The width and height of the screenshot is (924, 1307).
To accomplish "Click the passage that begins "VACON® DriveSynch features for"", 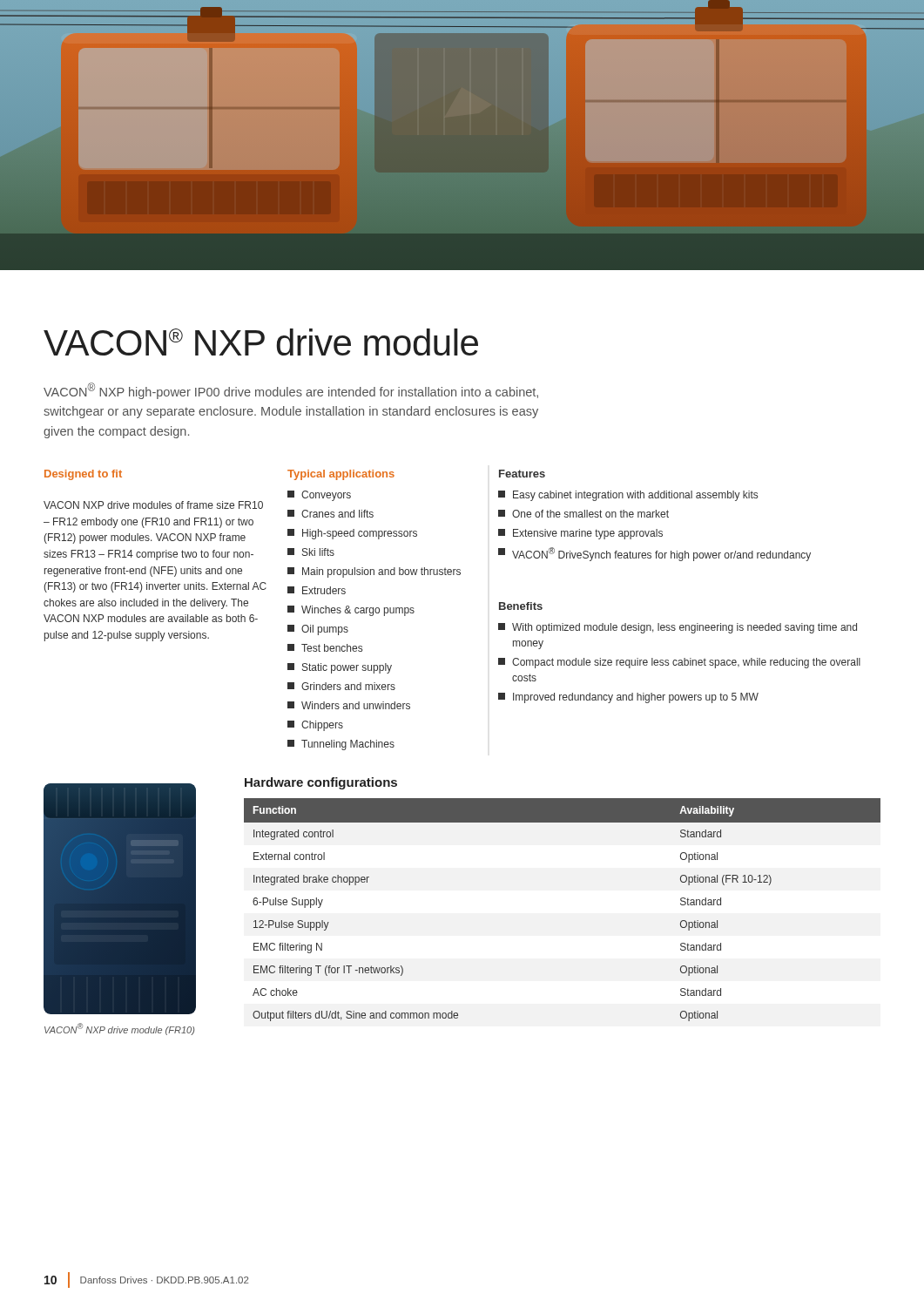I will (x=655, y=554).
